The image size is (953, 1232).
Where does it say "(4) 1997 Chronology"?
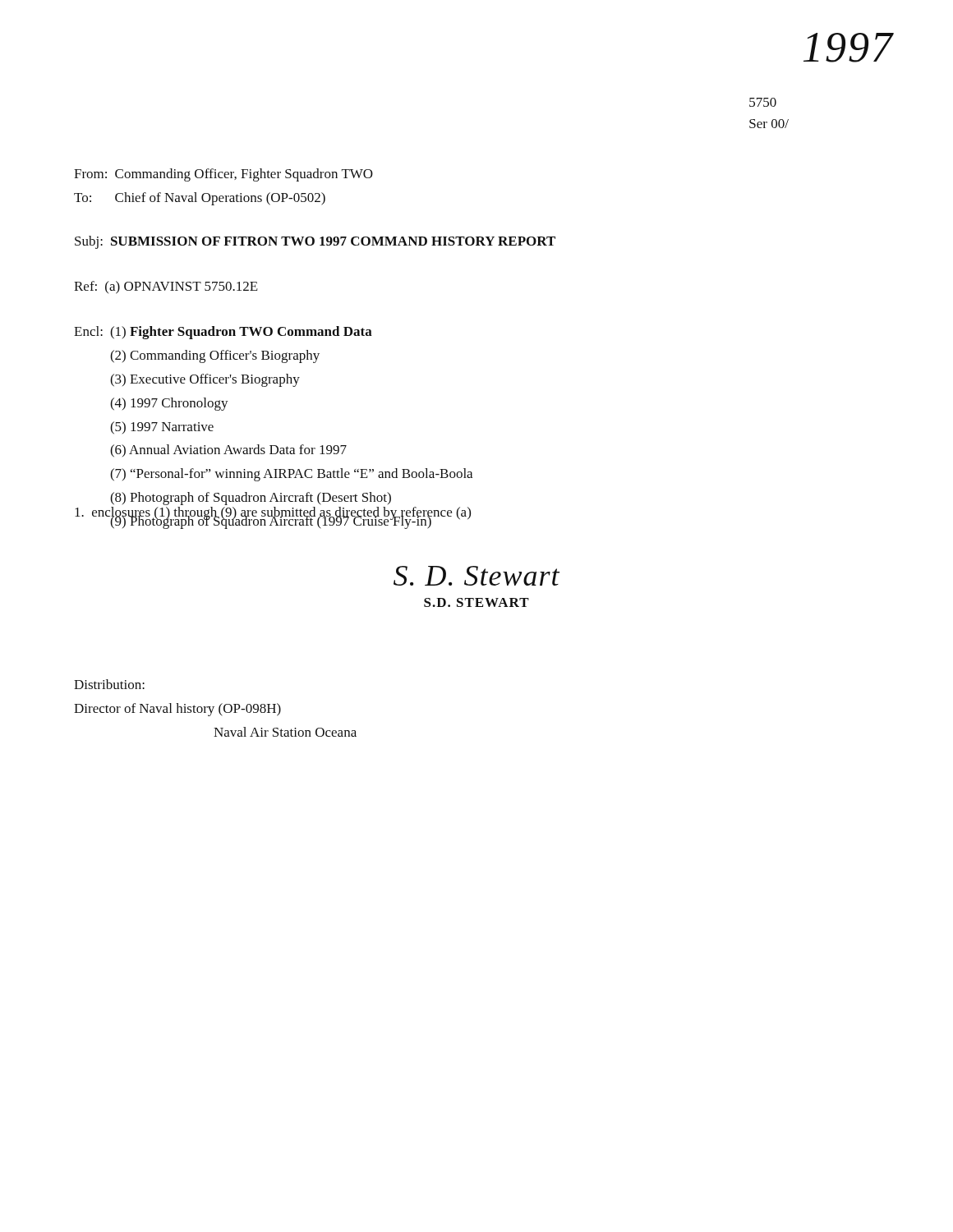(x=169, y=403)
